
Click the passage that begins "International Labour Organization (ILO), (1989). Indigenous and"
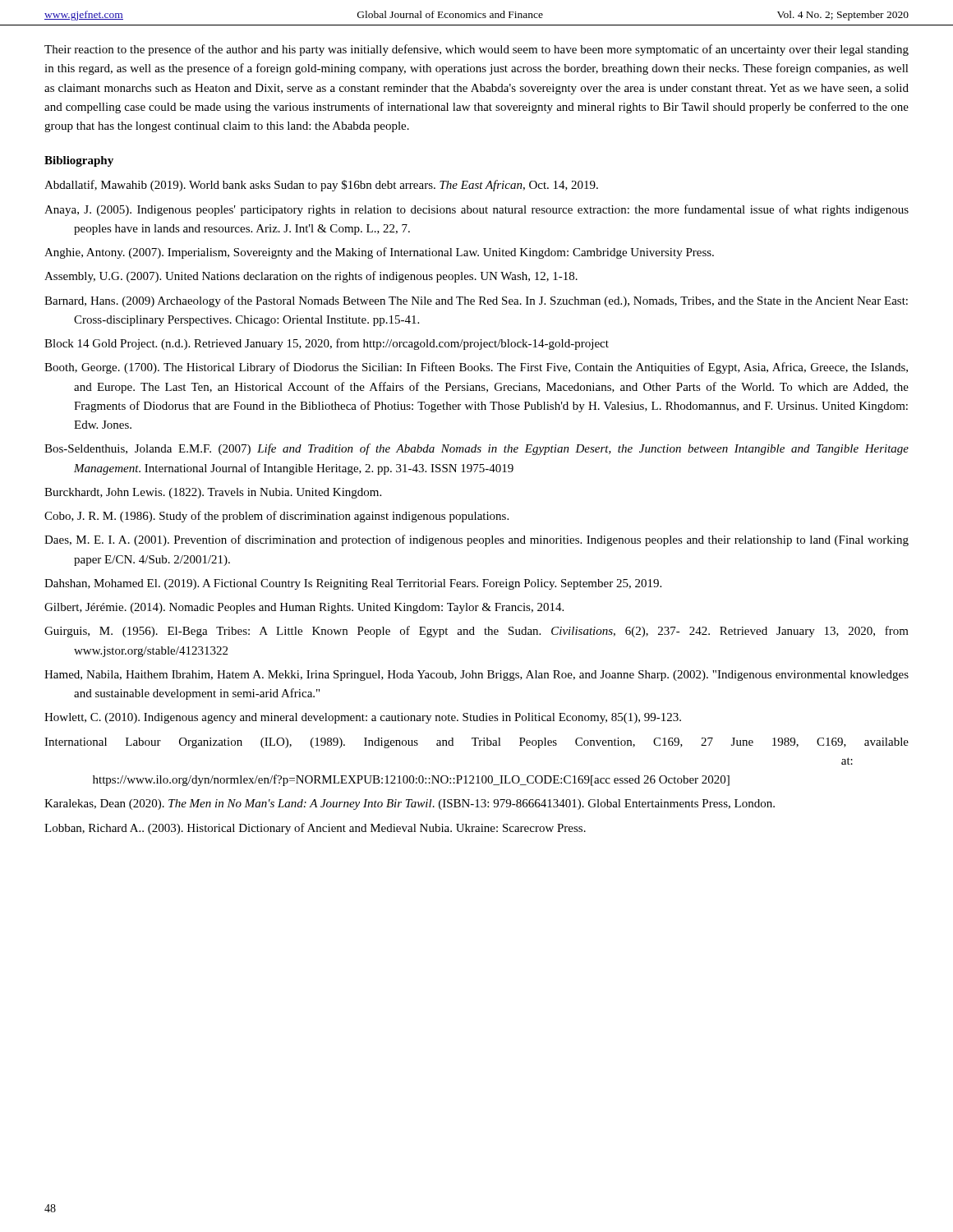(476, 743)
